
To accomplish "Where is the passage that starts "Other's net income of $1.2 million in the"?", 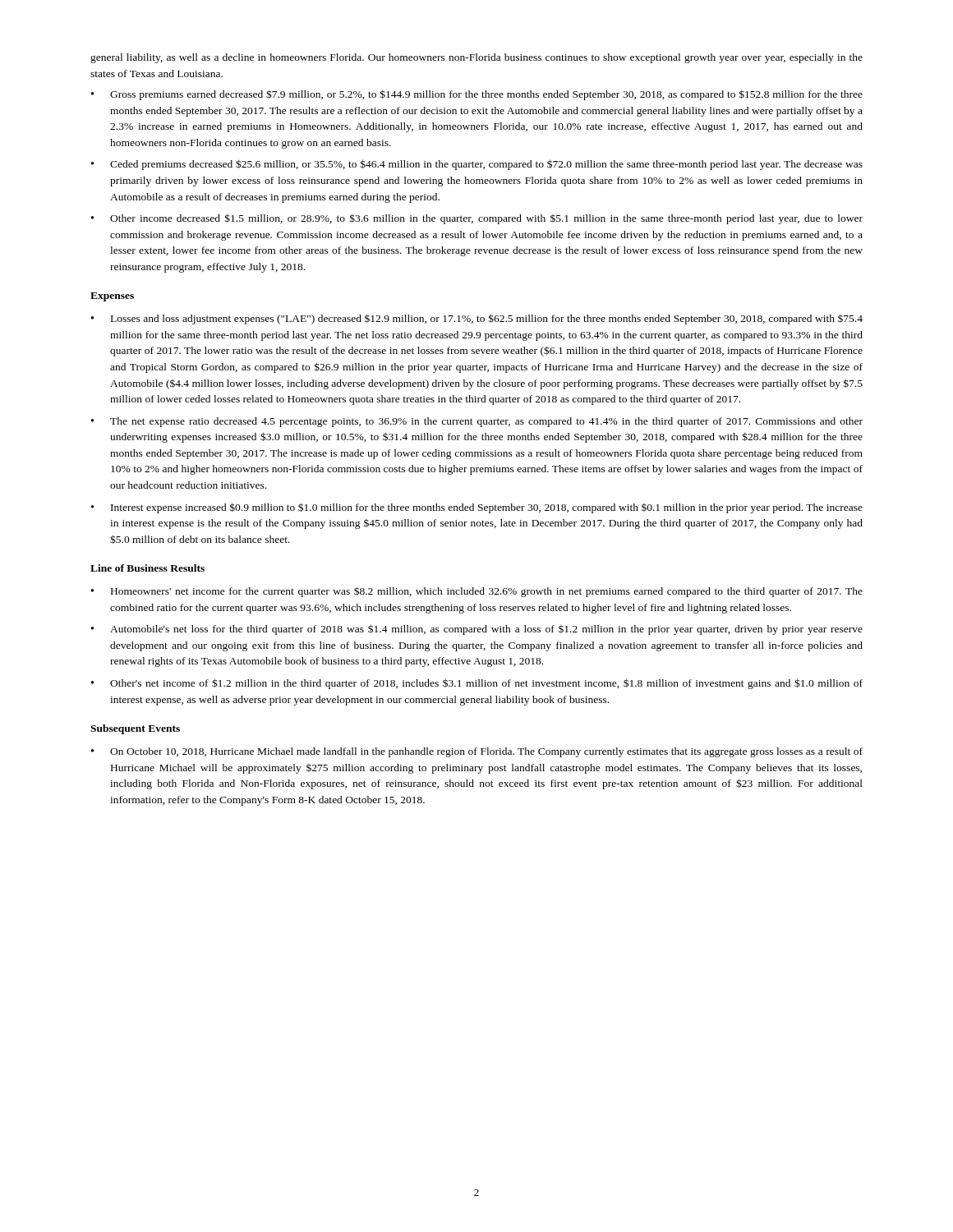I will (x=486, y=691).
